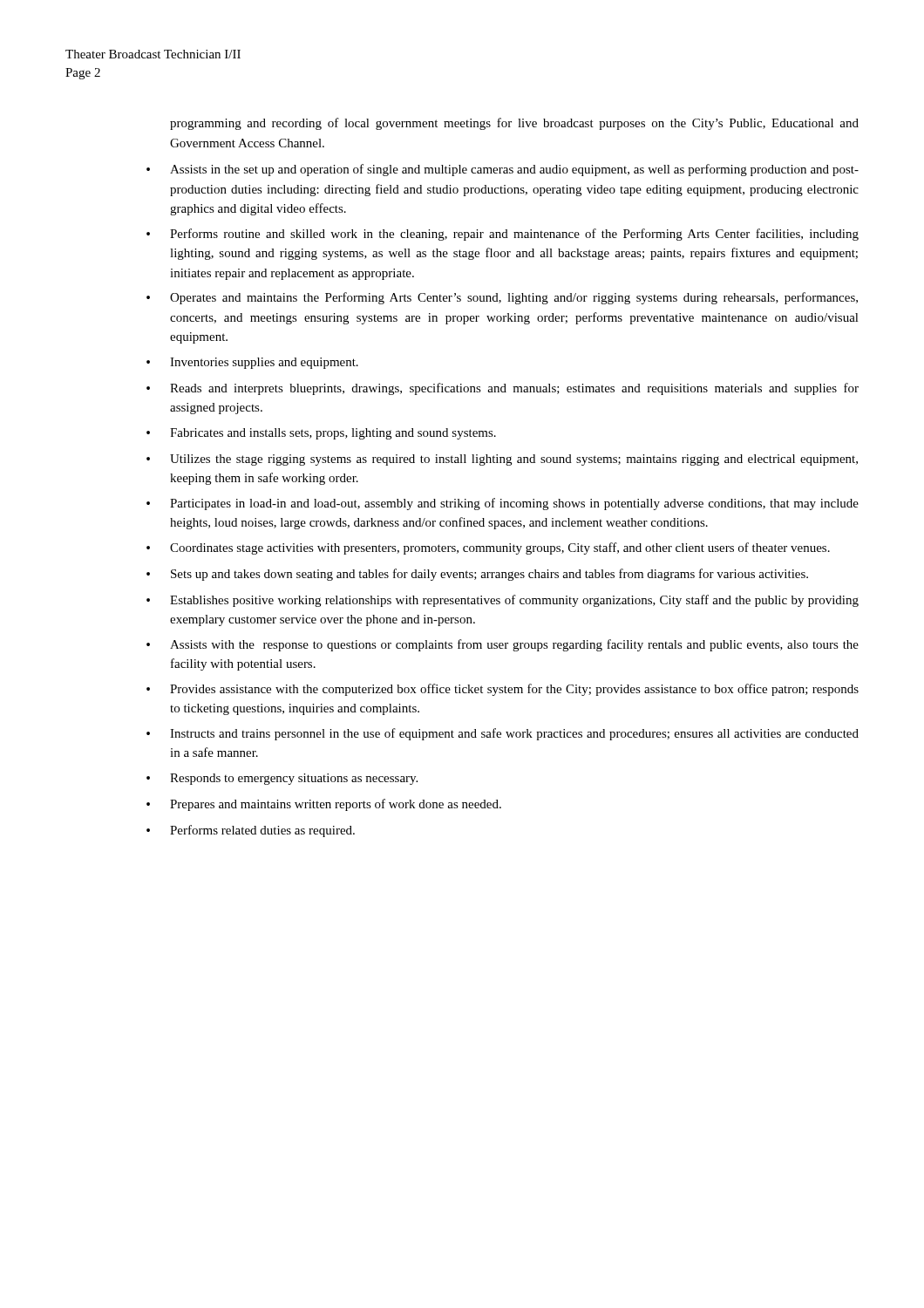This screenshot has width=924, height=1308.
Task: Find the list item that says "Sets up and takes down seating"
Action: tap(497, 574)
